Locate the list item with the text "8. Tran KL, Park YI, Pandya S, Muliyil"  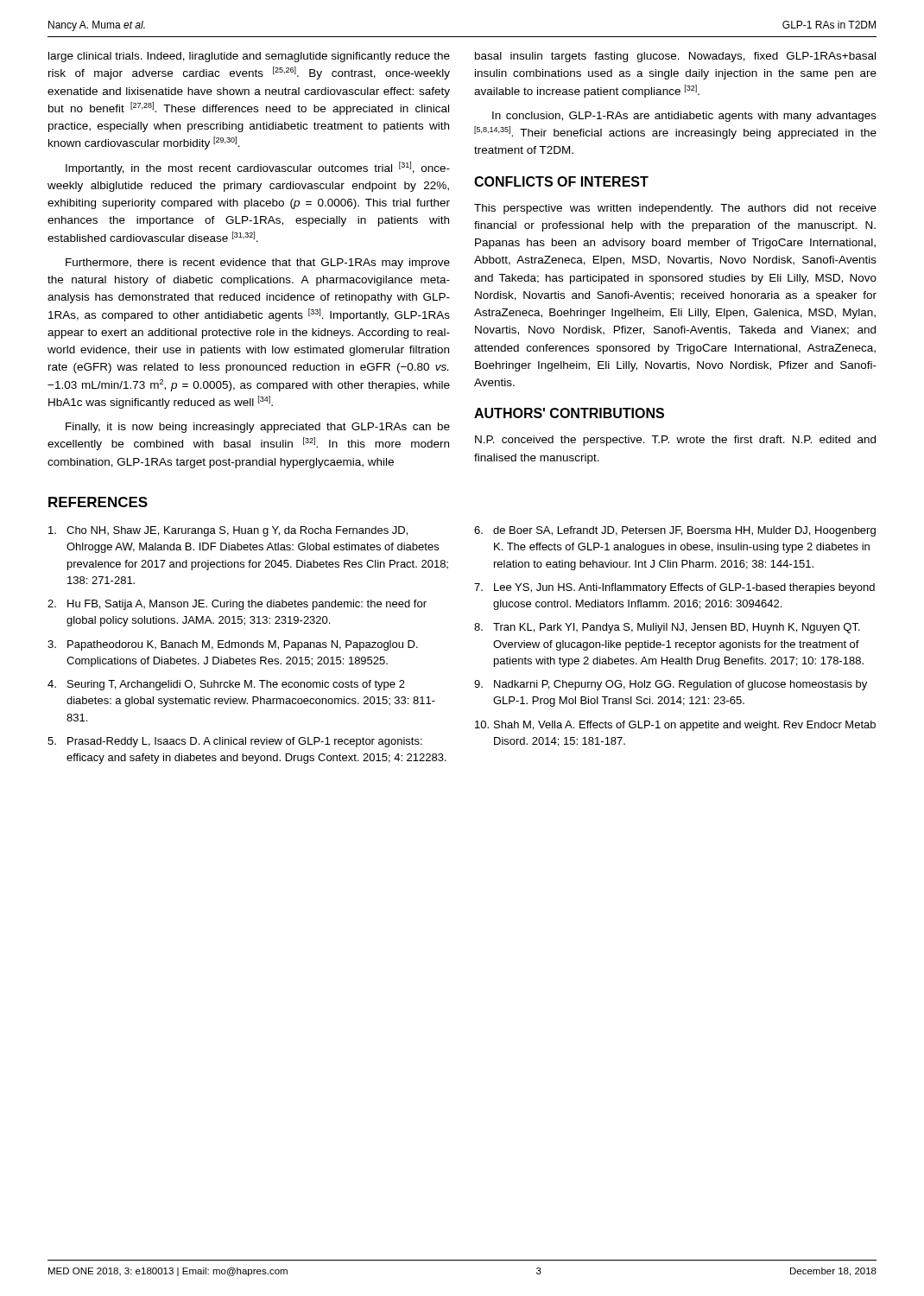(675, 644)
